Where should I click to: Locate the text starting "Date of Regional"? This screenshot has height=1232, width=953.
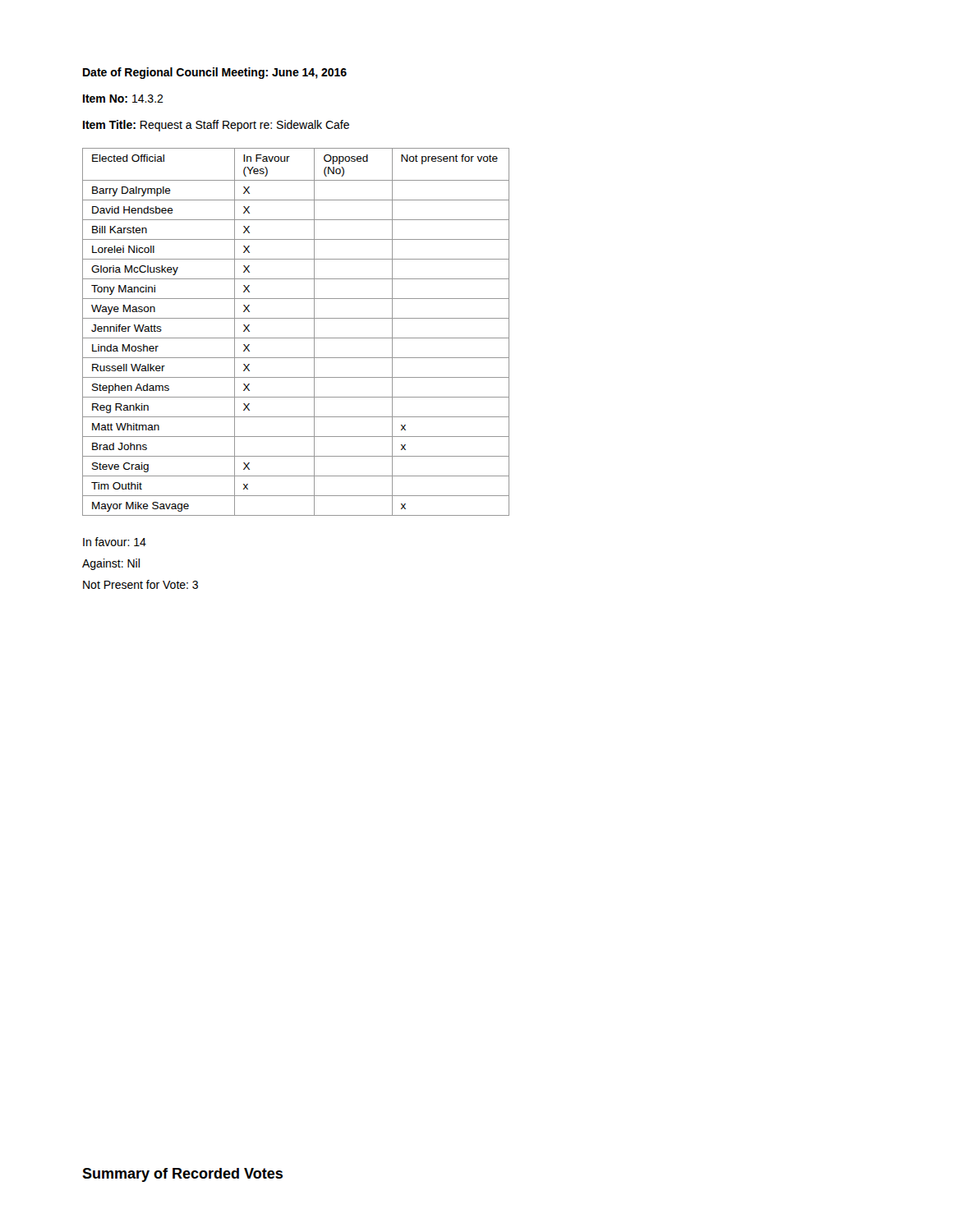214,72
